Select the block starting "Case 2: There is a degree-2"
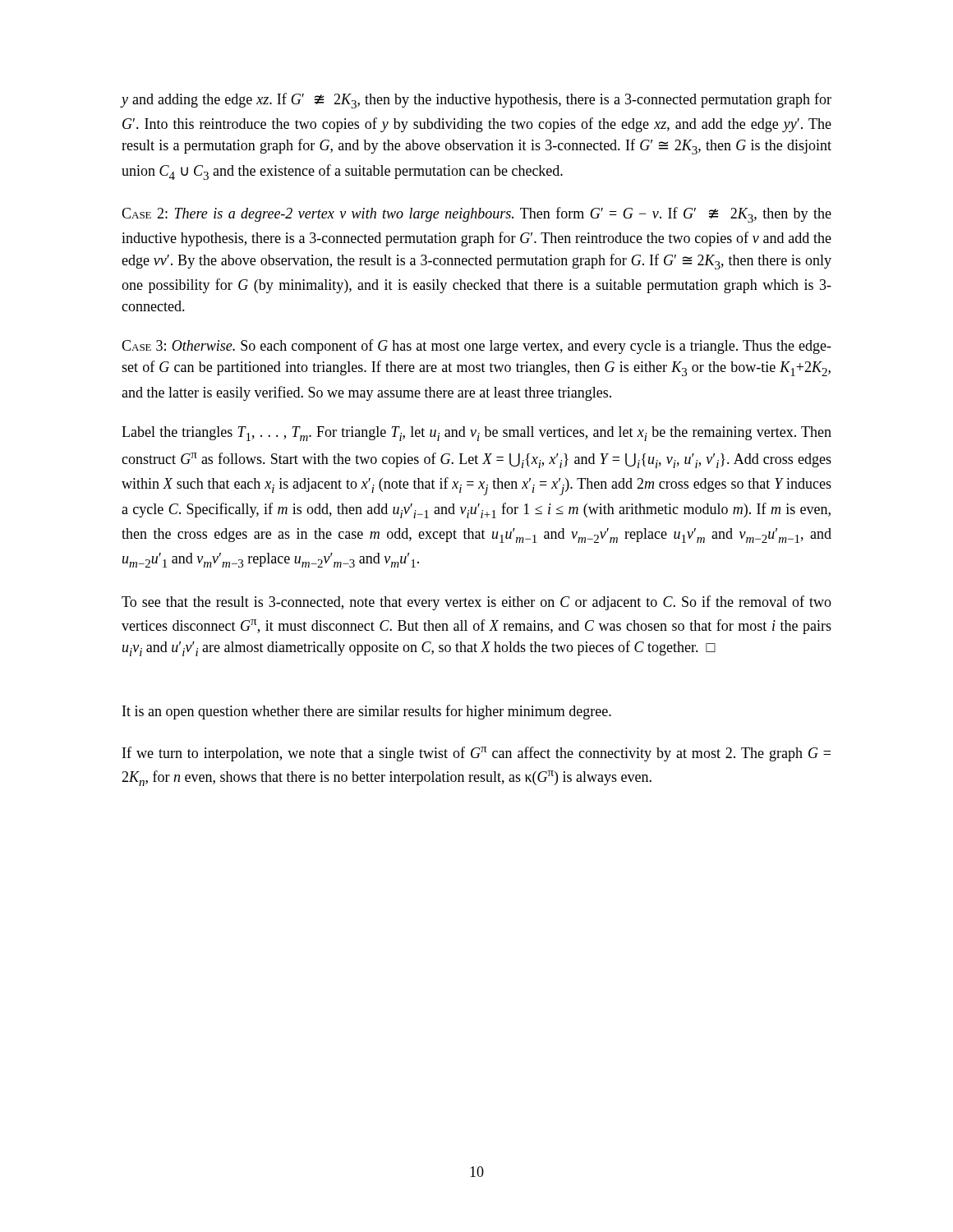953x1232 pixels. (476, 260)
